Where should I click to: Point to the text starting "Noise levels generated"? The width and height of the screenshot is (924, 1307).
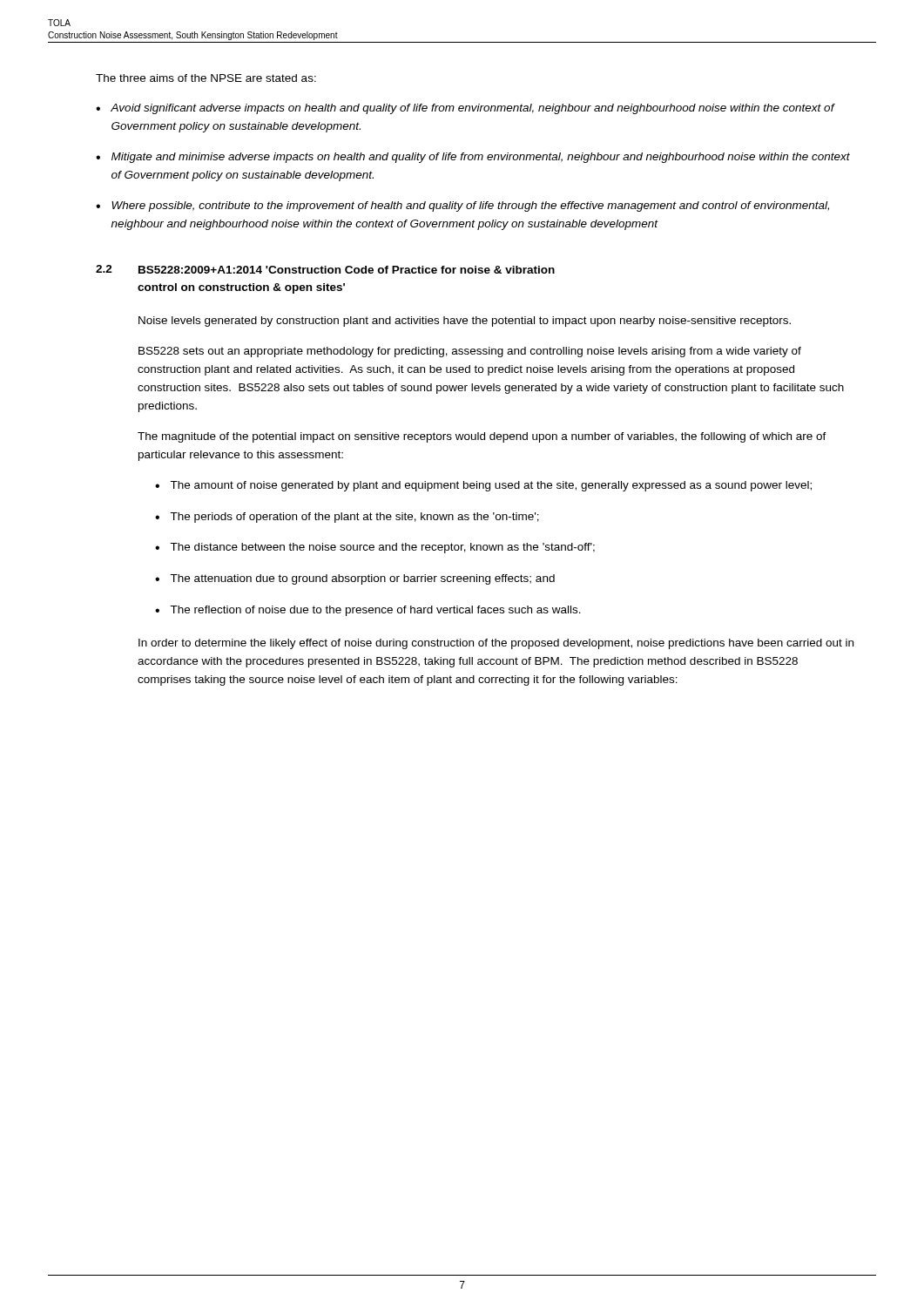click(465, 320)
